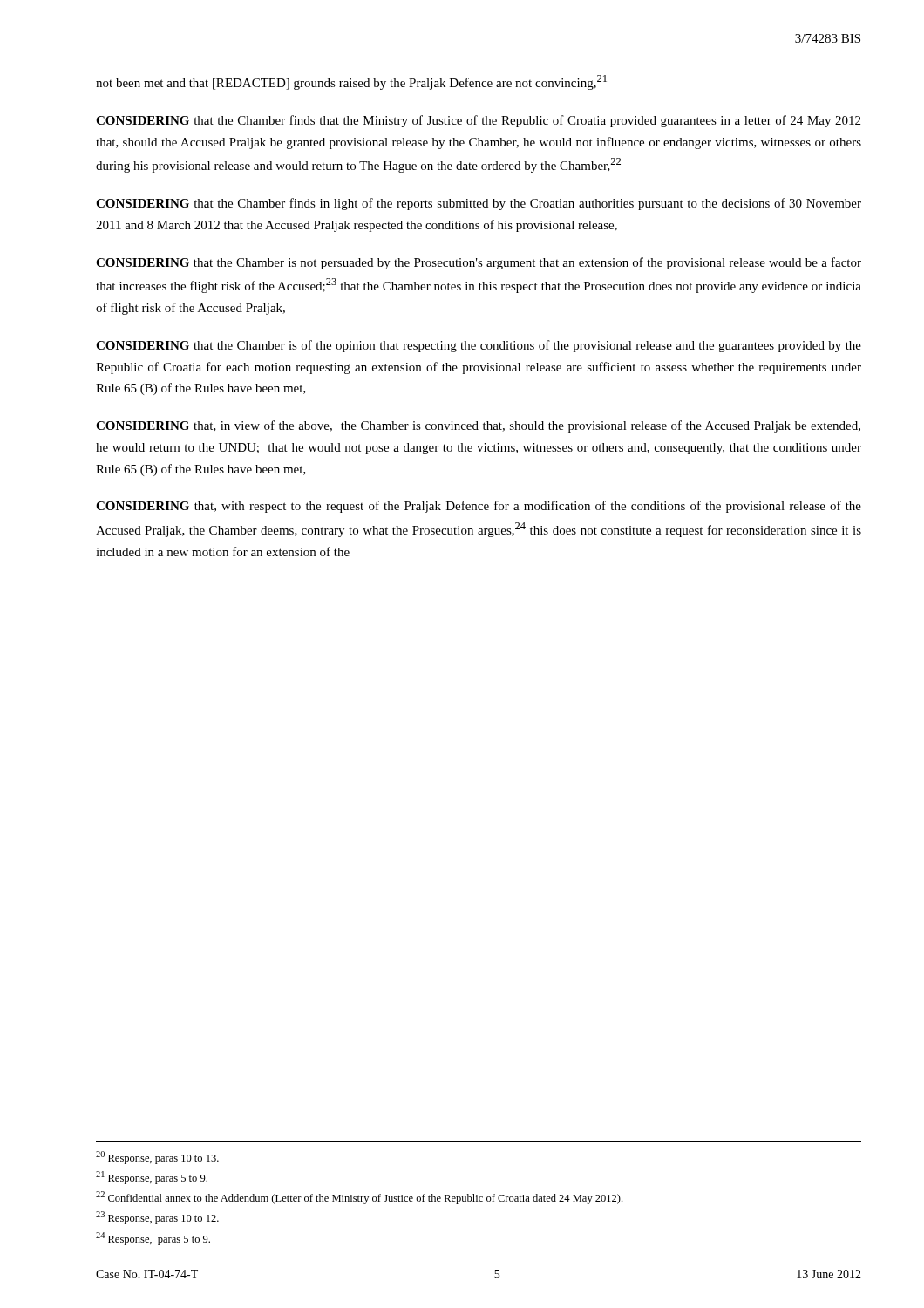Click on the text block that says "not been met and that [REDACTED] grounds"

[352, 81]
